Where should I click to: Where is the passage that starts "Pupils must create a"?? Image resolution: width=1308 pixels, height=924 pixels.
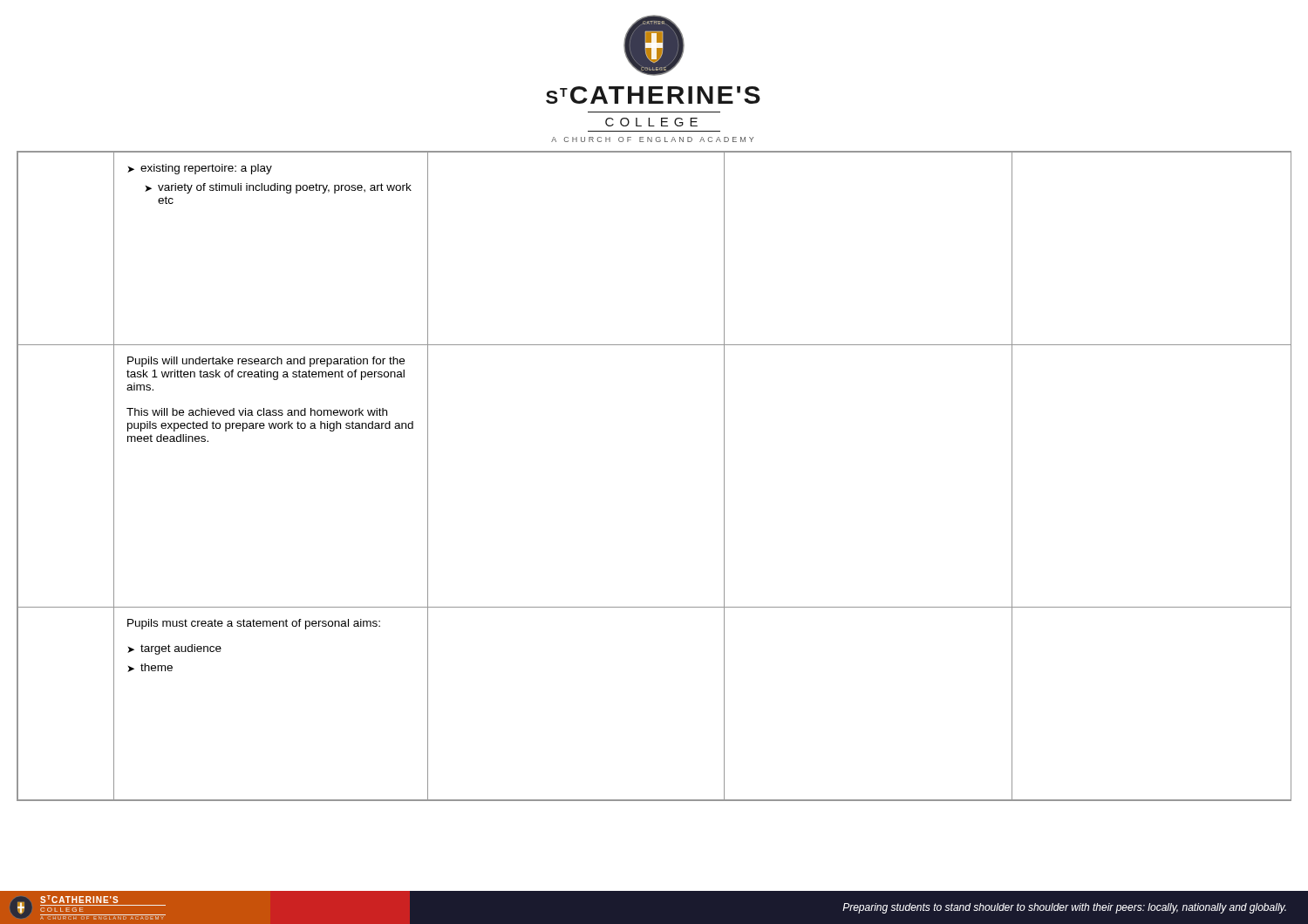pyautogui.click(x=254, y=623)
